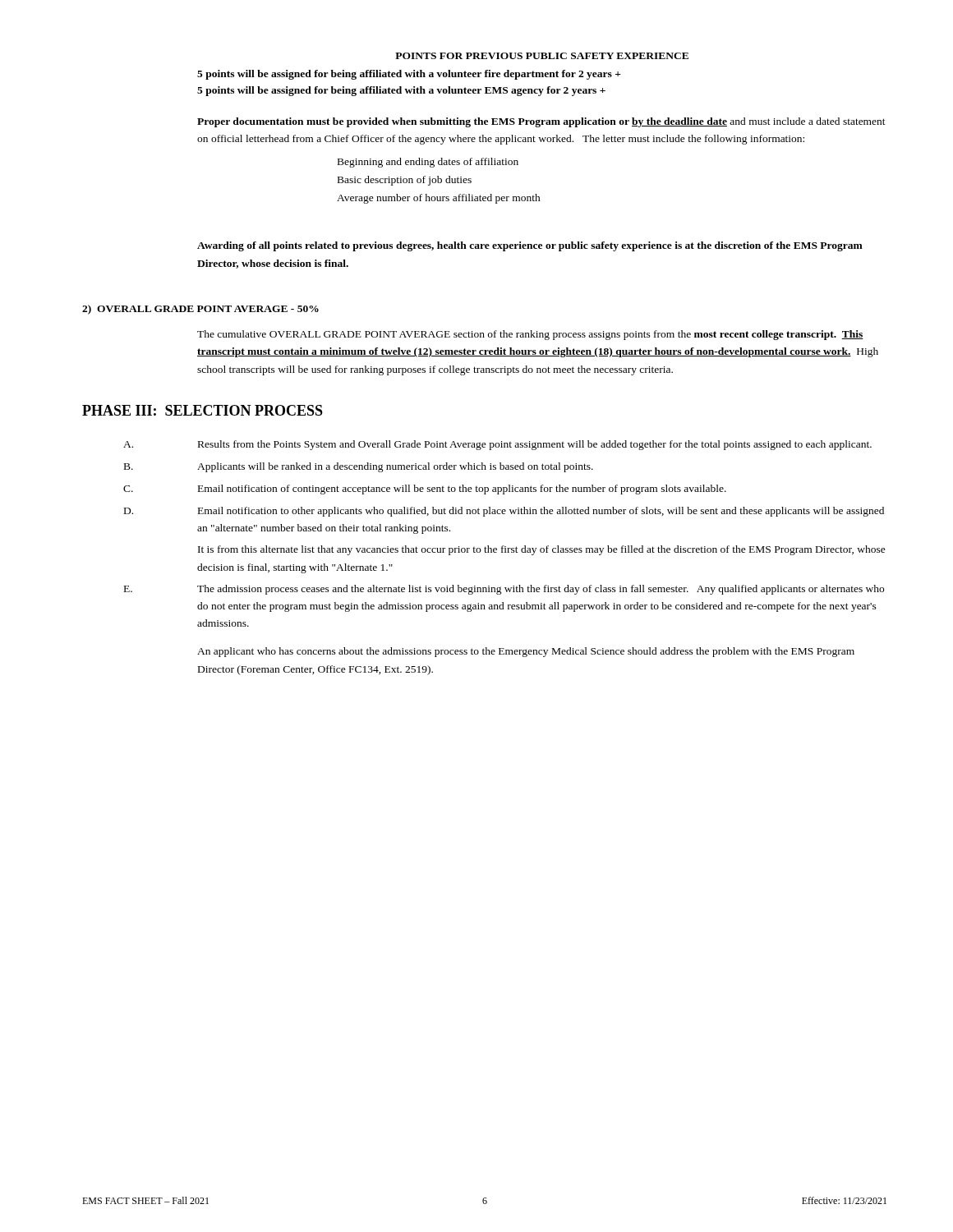Locate the block starting "PHASE III: SELECTION PROCESS"
The width and height of the screenshot is (953, 1232).
(x=203, y=411)
